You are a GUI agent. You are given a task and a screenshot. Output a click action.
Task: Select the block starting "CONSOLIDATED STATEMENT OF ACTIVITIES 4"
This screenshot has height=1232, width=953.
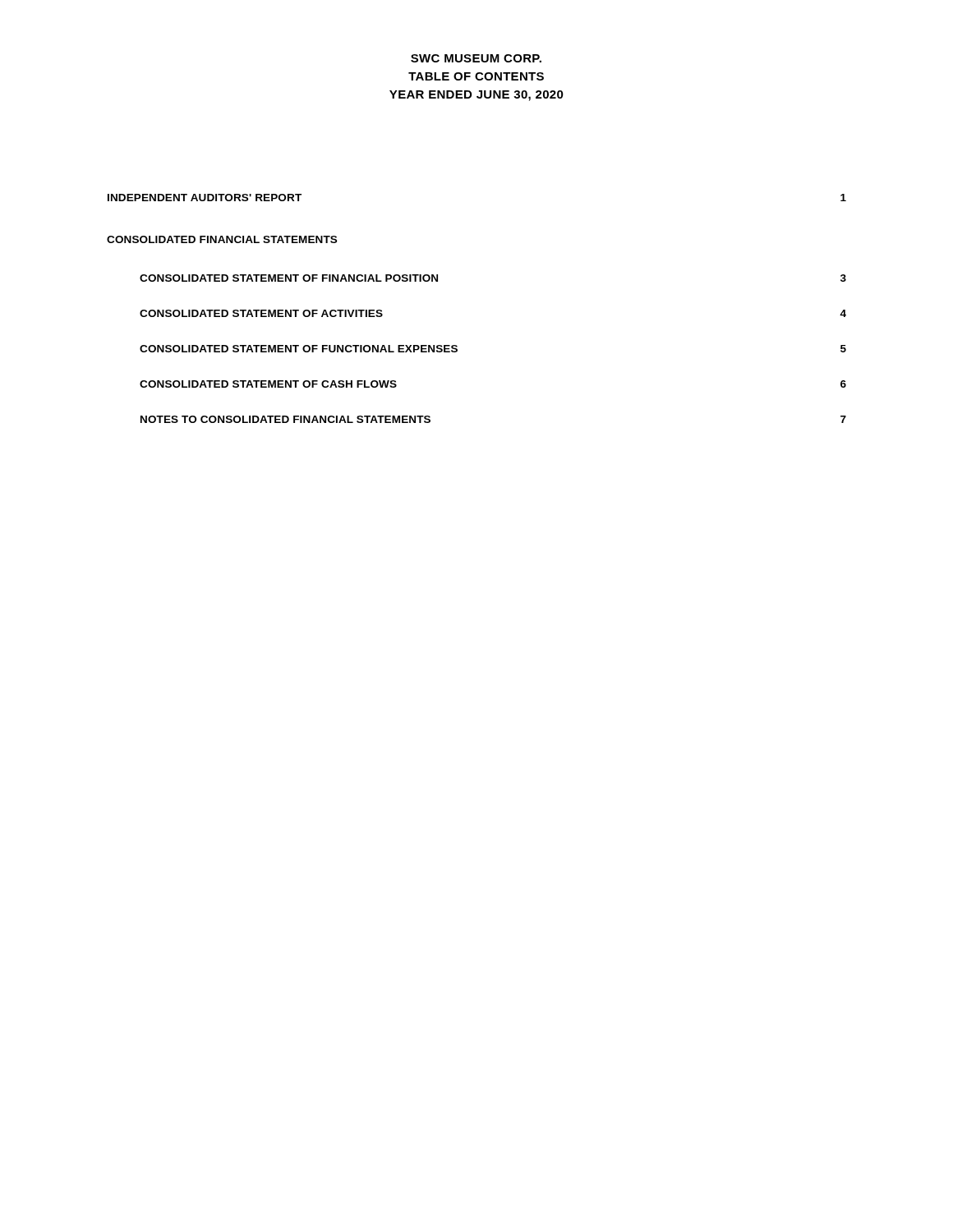pyautogui.click(x=263, y=313)
